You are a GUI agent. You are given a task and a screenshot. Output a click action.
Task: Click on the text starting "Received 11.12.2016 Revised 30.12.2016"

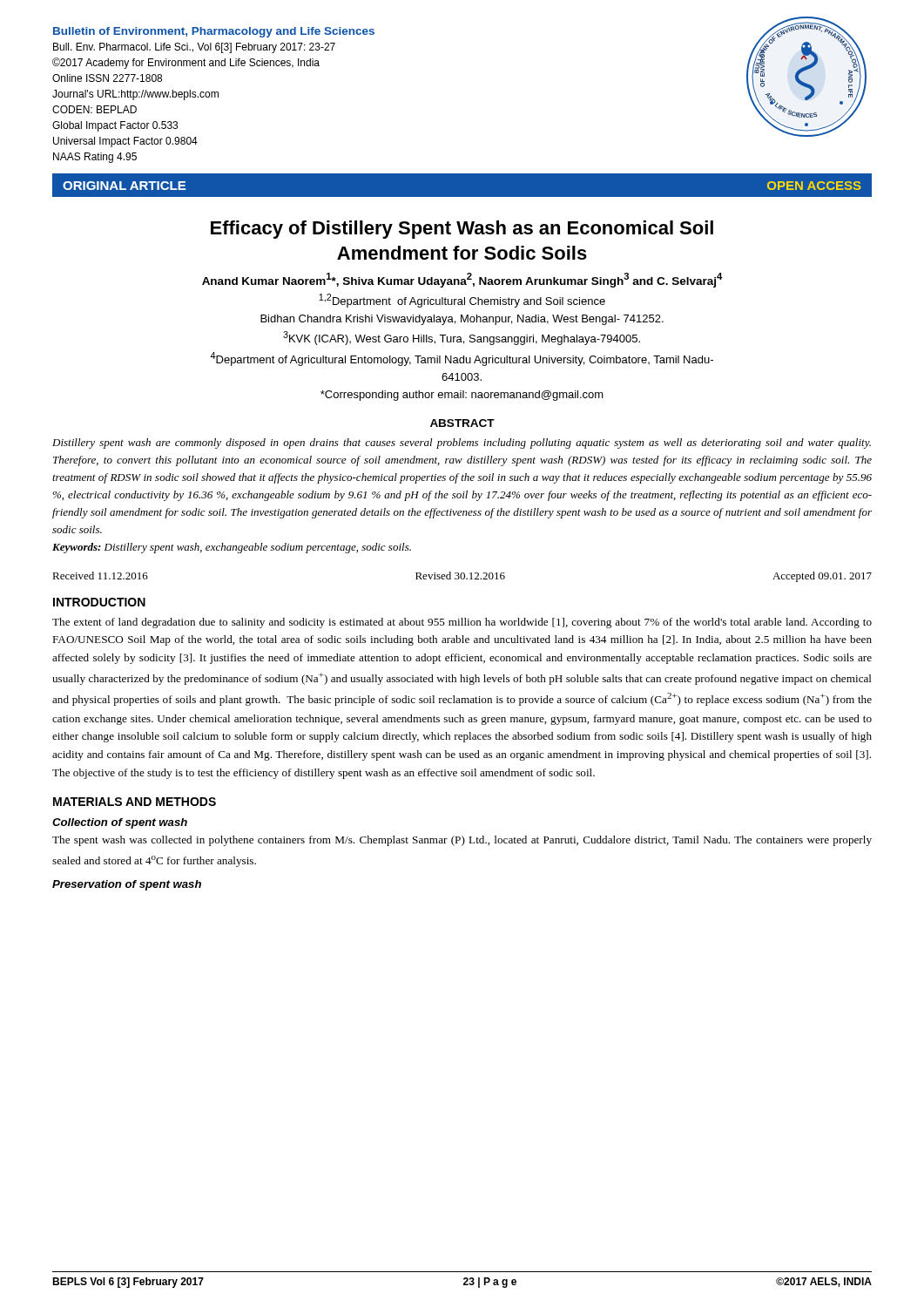point(462,576)
